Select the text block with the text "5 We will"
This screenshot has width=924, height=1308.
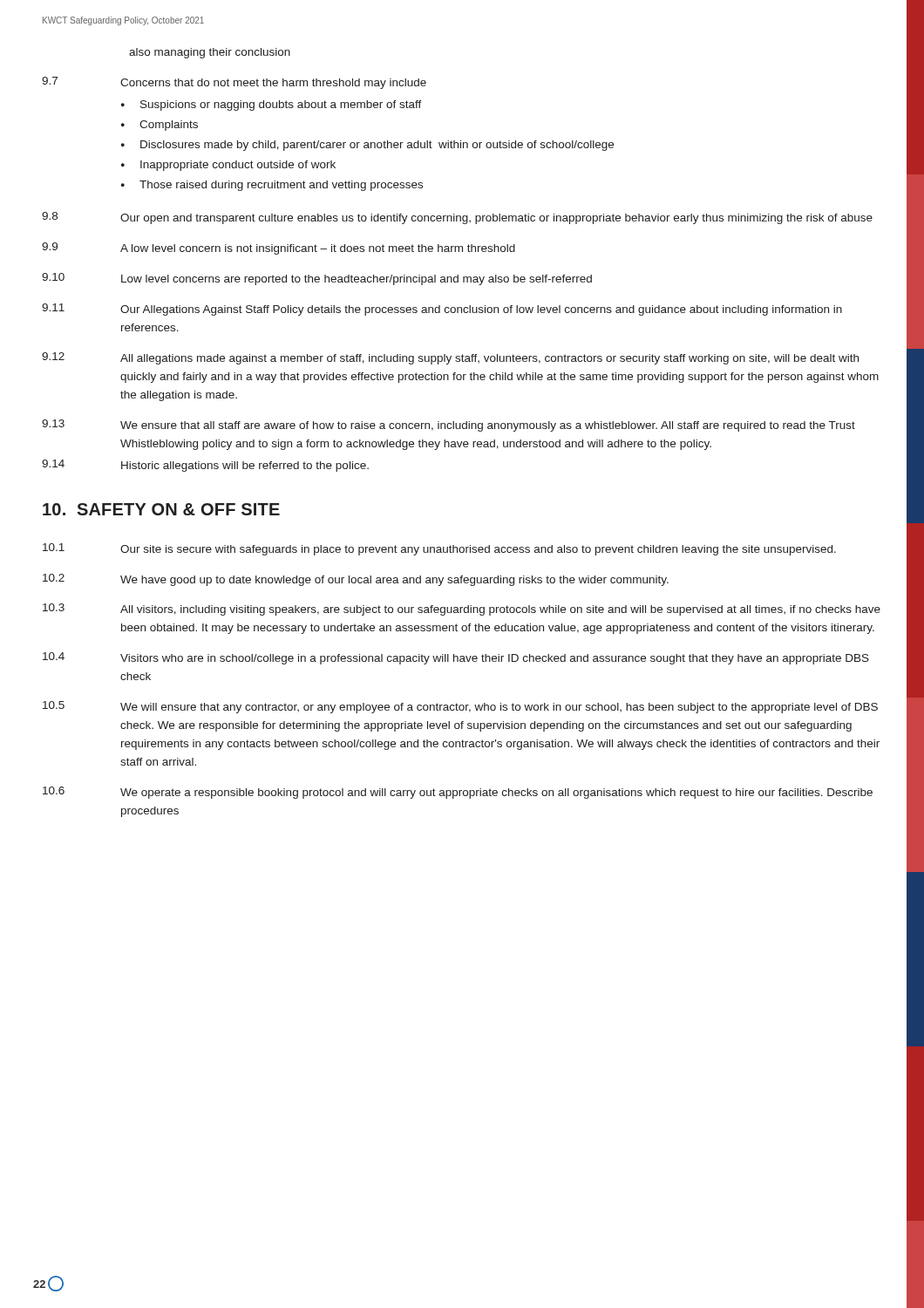click(467, 735)
